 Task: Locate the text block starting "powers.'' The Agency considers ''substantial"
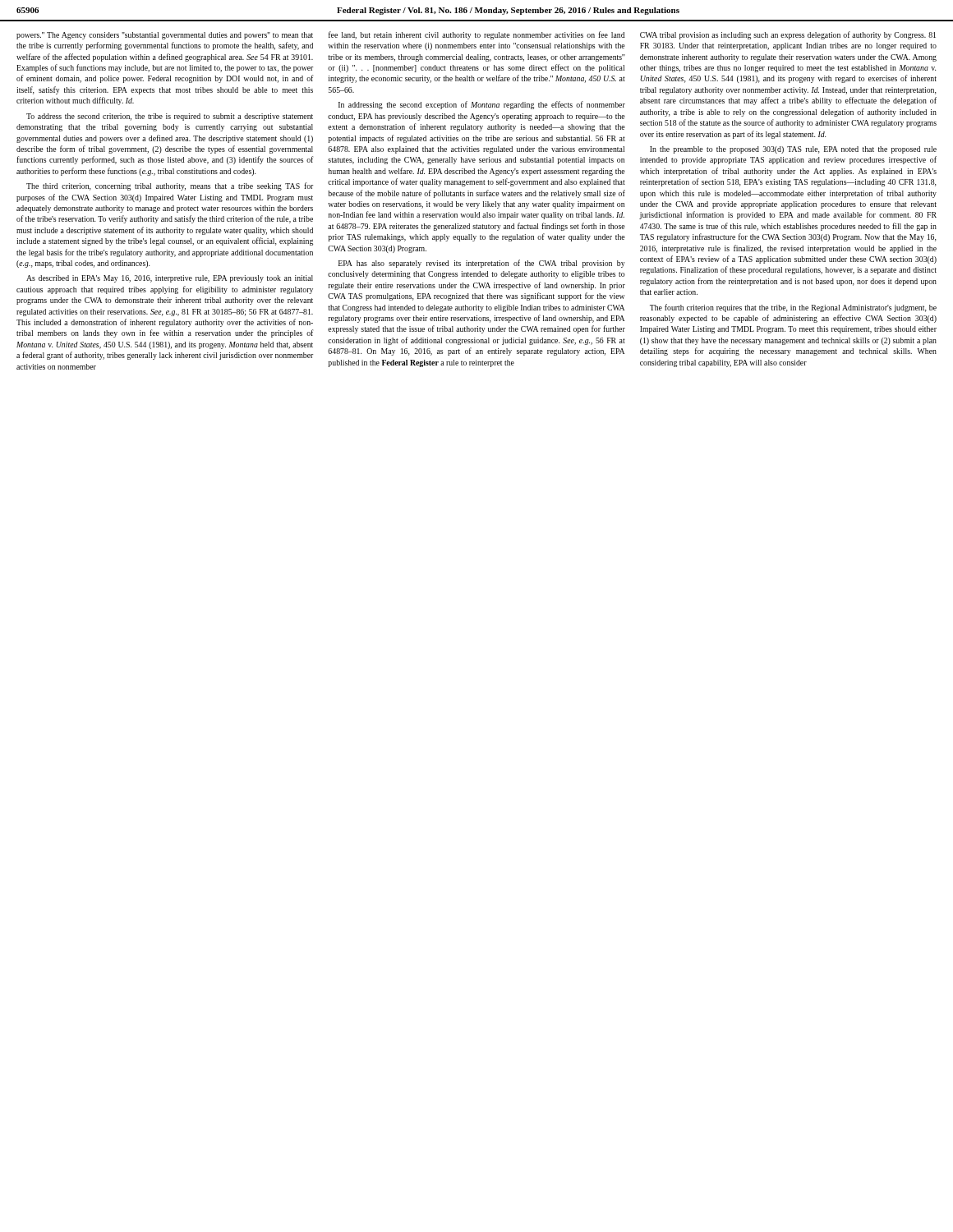(x=165, y=68)
